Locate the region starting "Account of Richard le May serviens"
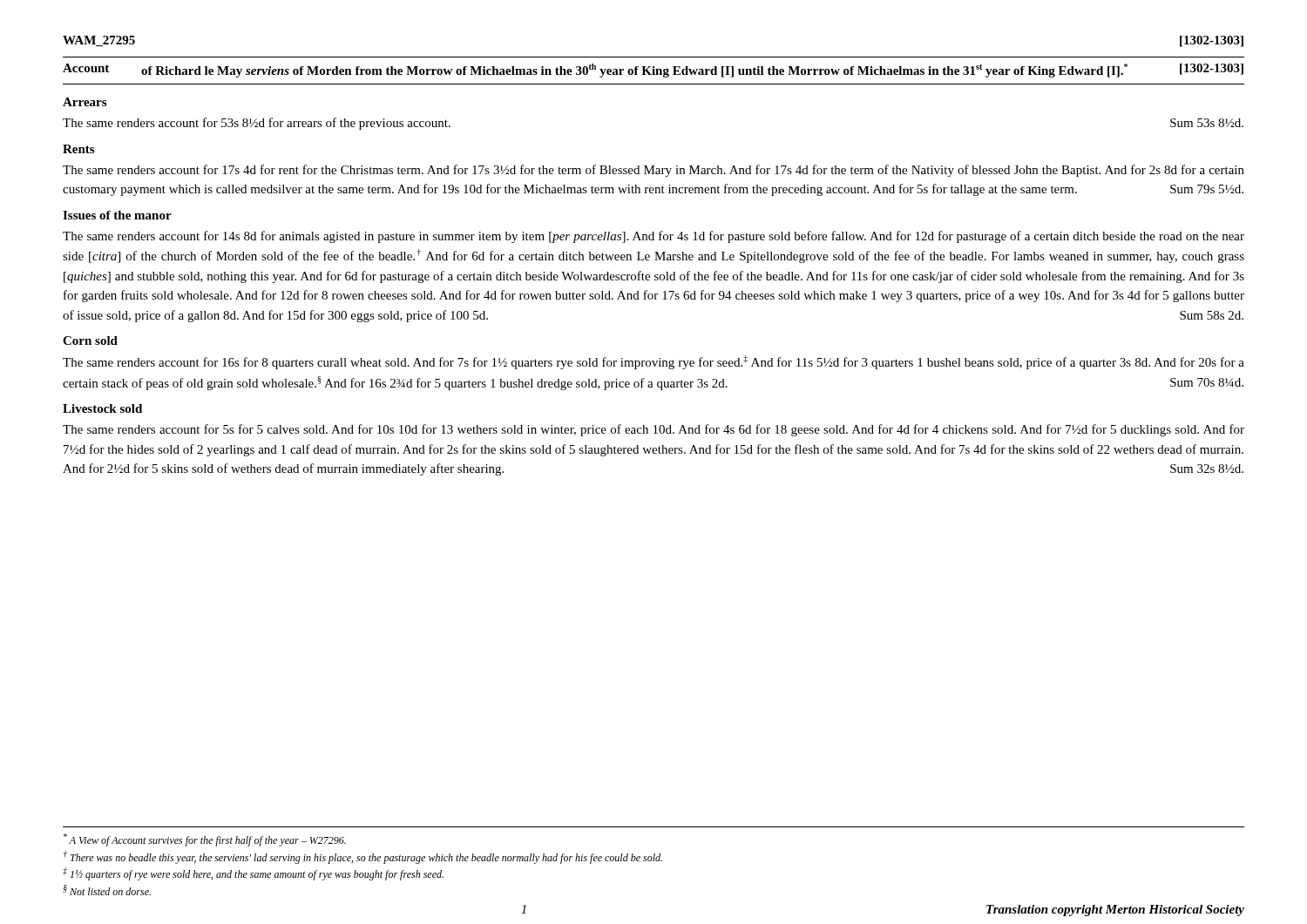This screenshot has height=924, width=1307. [654, 71]
